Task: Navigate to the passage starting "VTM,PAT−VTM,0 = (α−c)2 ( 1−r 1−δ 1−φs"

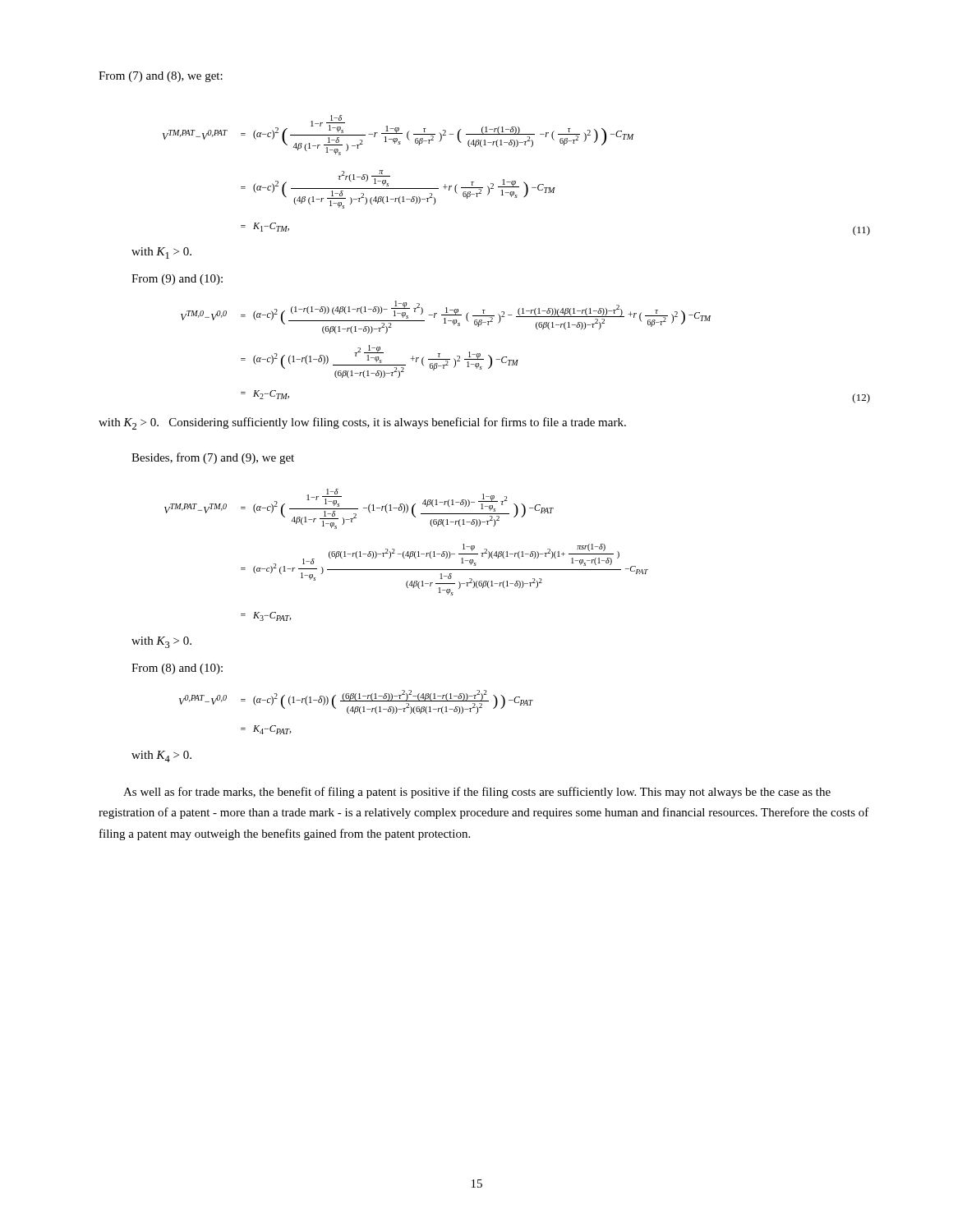Action: (485, 555)
